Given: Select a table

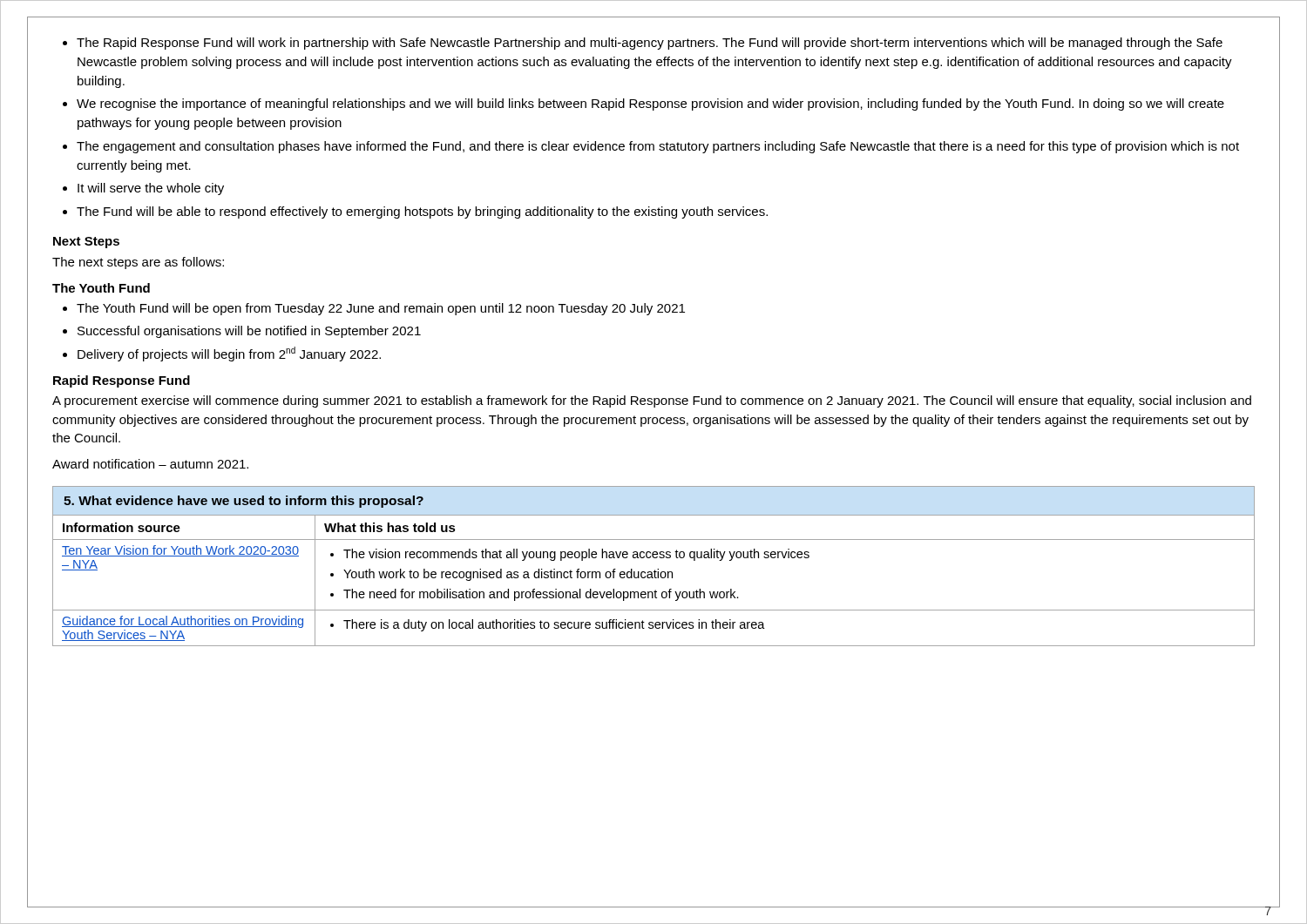Looking at the screenshot, I should click(x=654, y=580).
